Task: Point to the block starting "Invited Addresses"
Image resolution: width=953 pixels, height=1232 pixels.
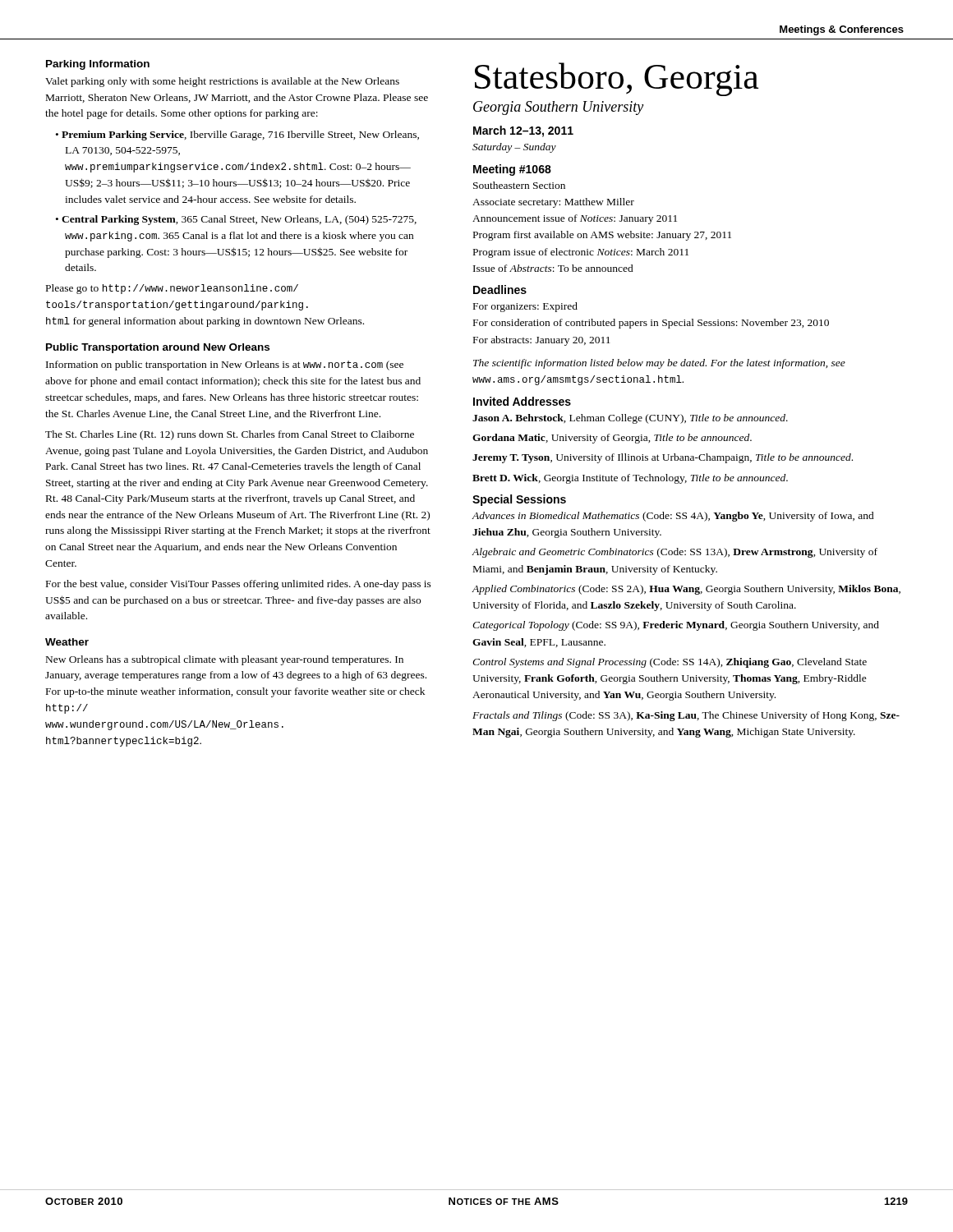Action: coord(522,402)
